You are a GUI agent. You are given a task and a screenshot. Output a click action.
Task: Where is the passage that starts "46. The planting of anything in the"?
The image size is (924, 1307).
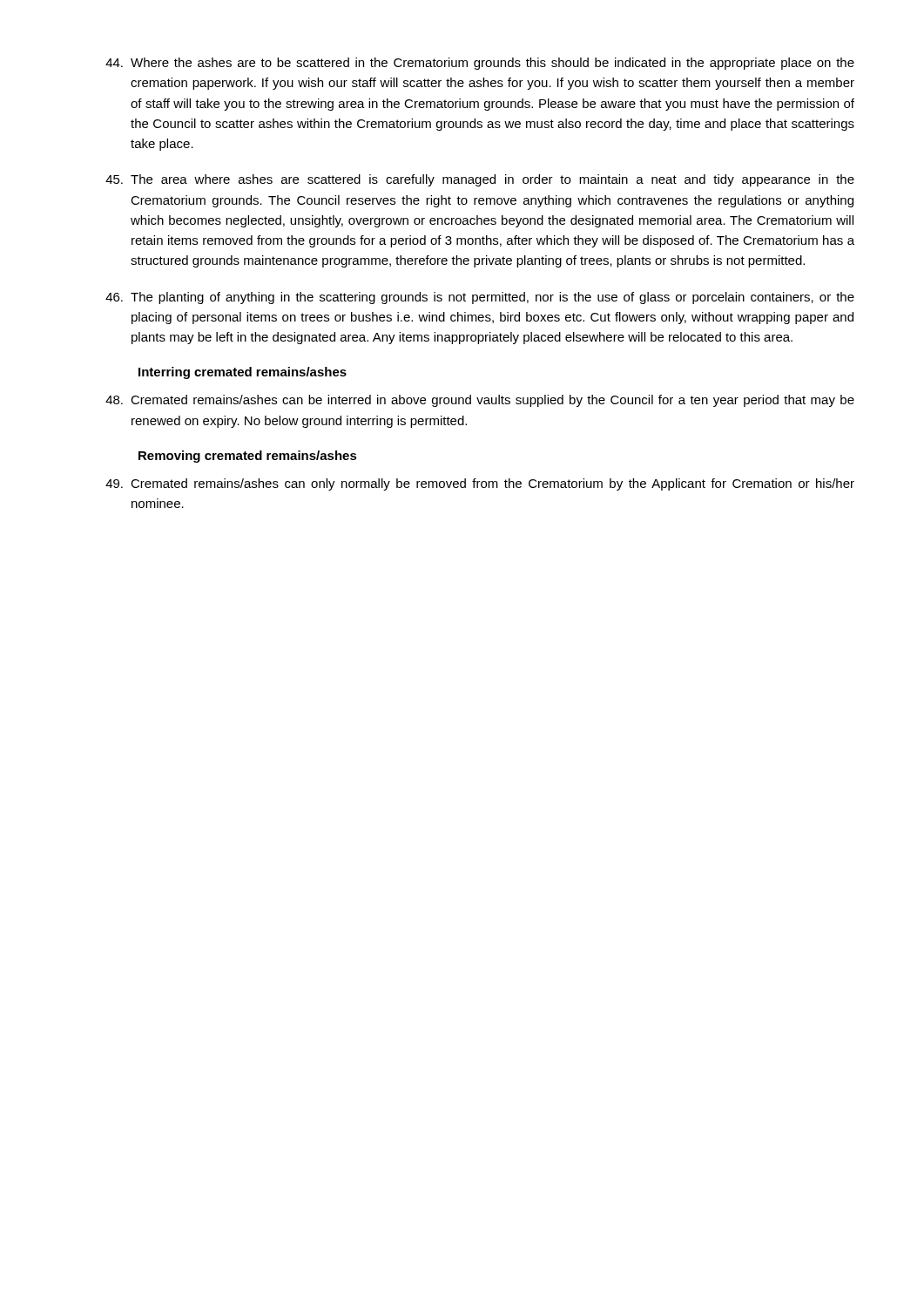(462, 317)
